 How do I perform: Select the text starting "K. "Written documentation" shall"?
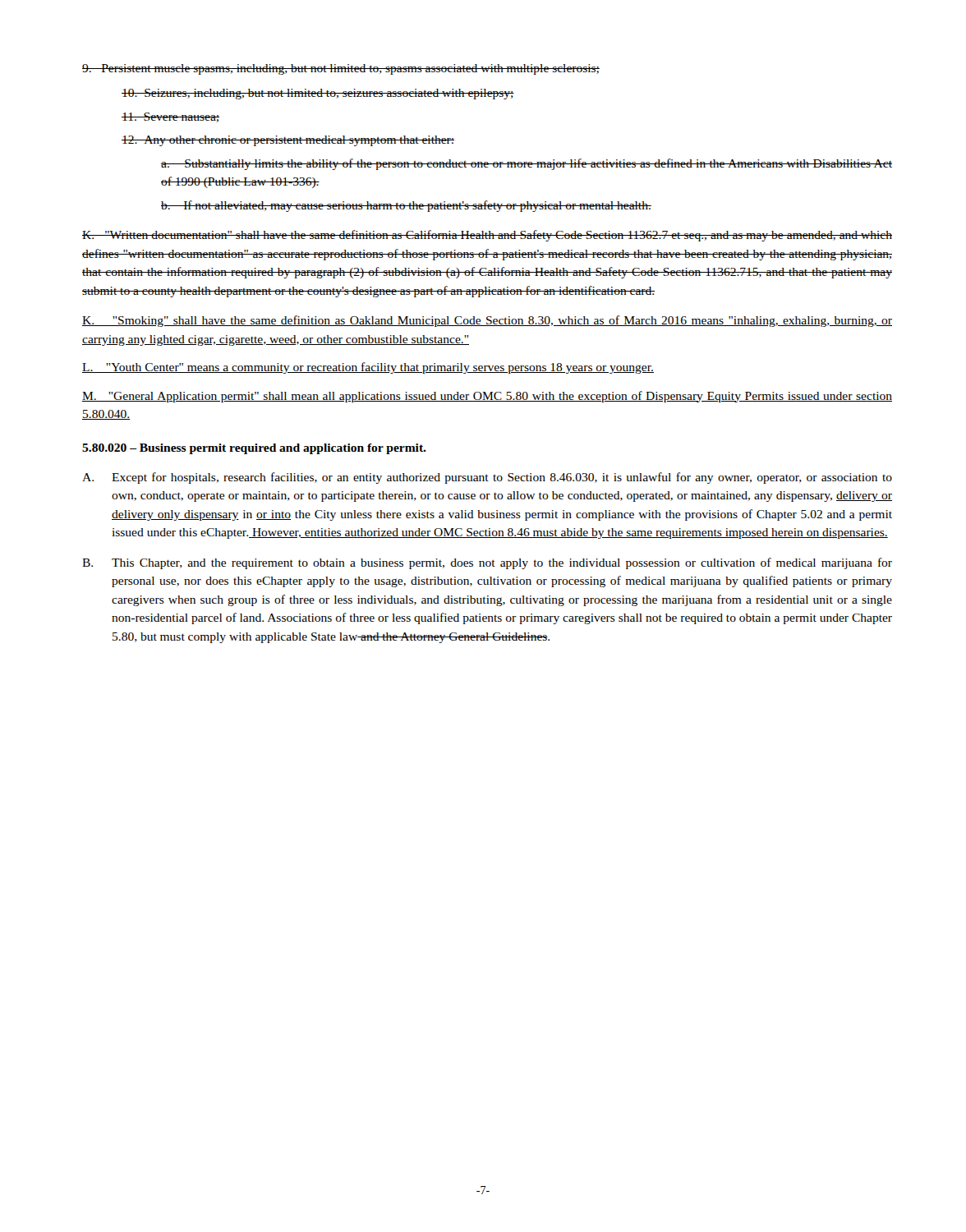click(x=487, y=262)
